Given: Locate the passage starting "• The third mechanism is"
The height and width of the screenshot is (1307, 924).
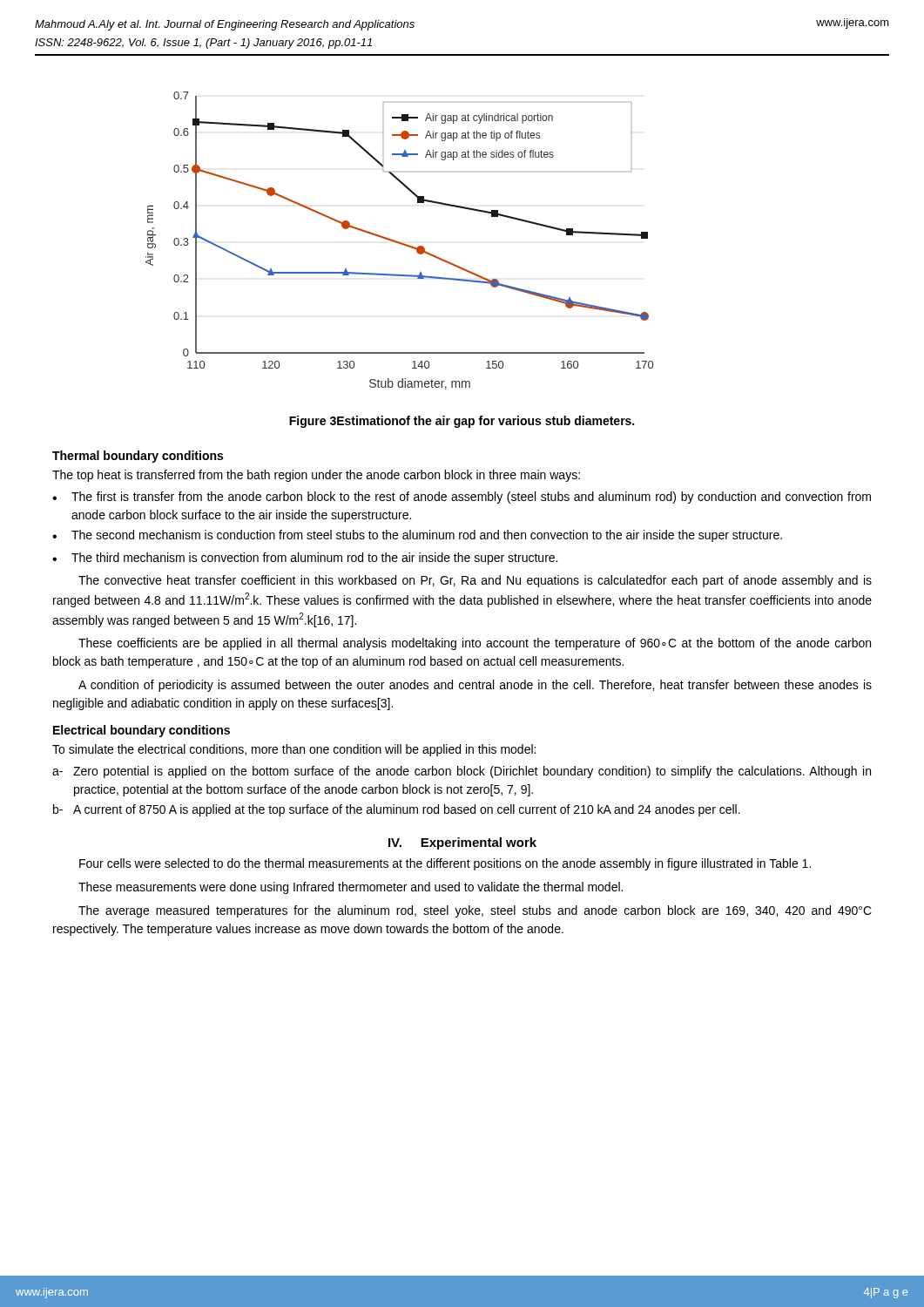Looking at the screenshot, I should coord(462,559).
